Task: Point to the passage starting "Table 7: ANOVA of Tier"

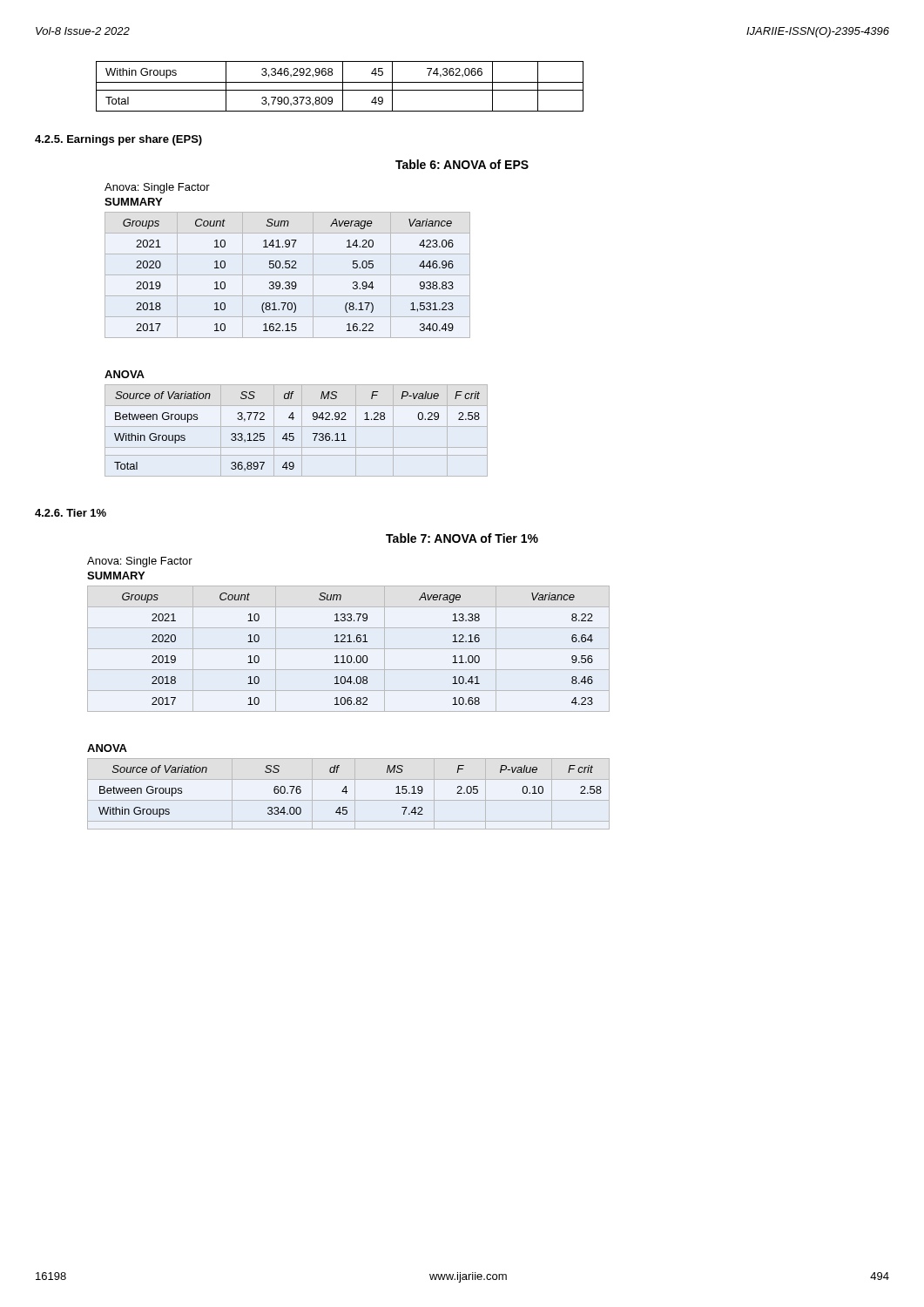Action: pos(462,538)
